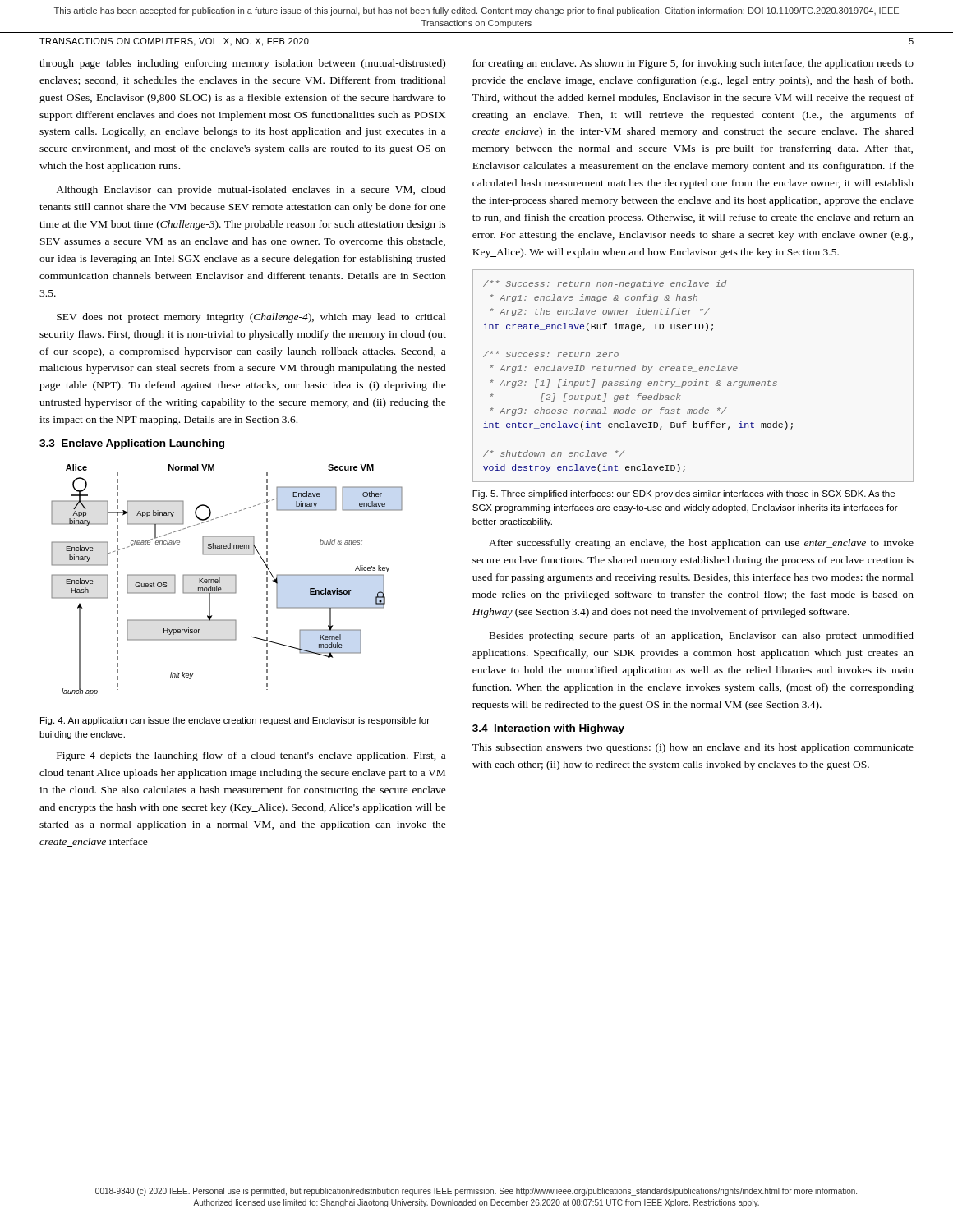Select the text block with the text "SEV does not protect memory integrity (Challenge-4),"

pos(243,369)
